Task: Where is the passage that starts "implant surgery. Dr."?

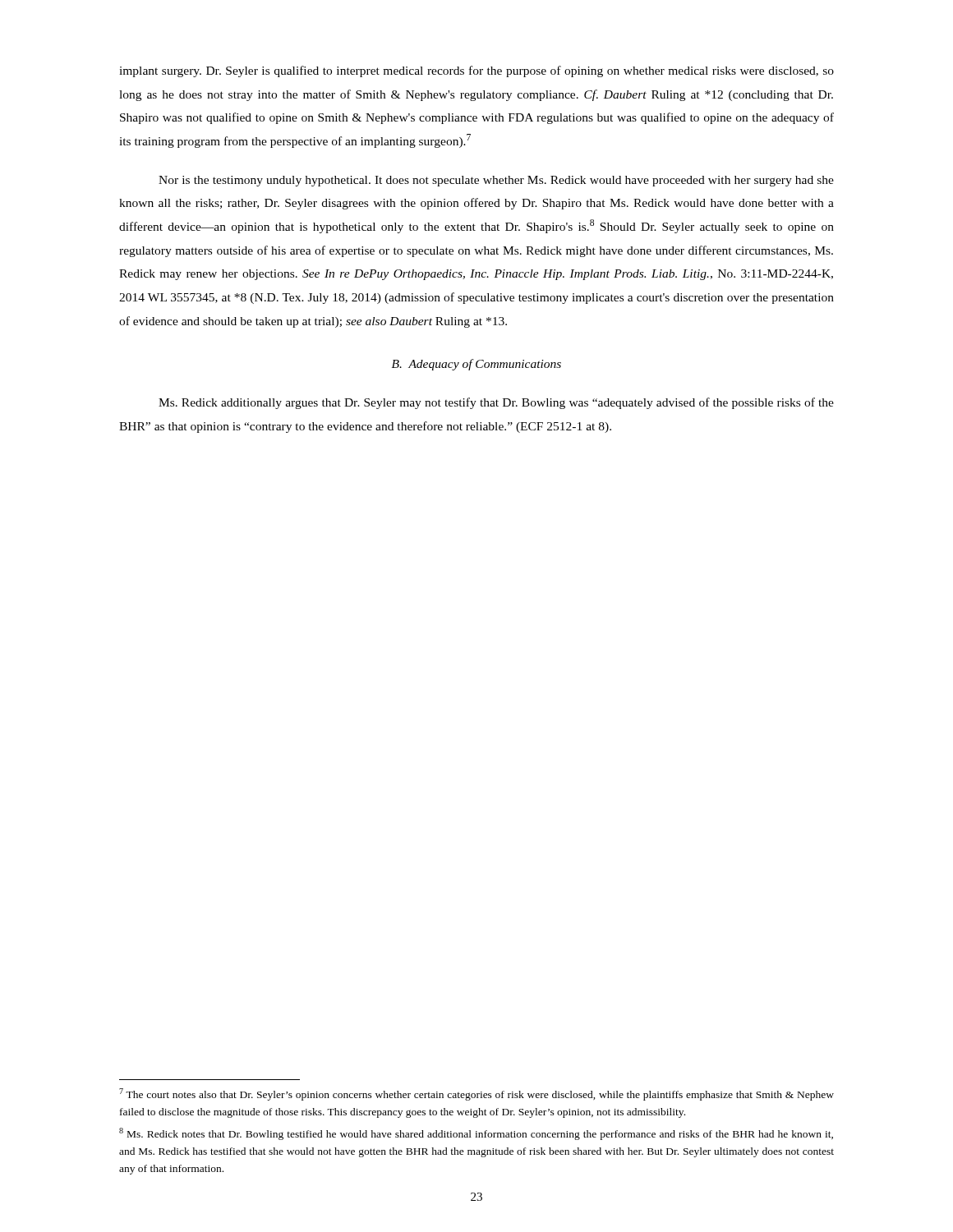Action: (x=476, y=106)
